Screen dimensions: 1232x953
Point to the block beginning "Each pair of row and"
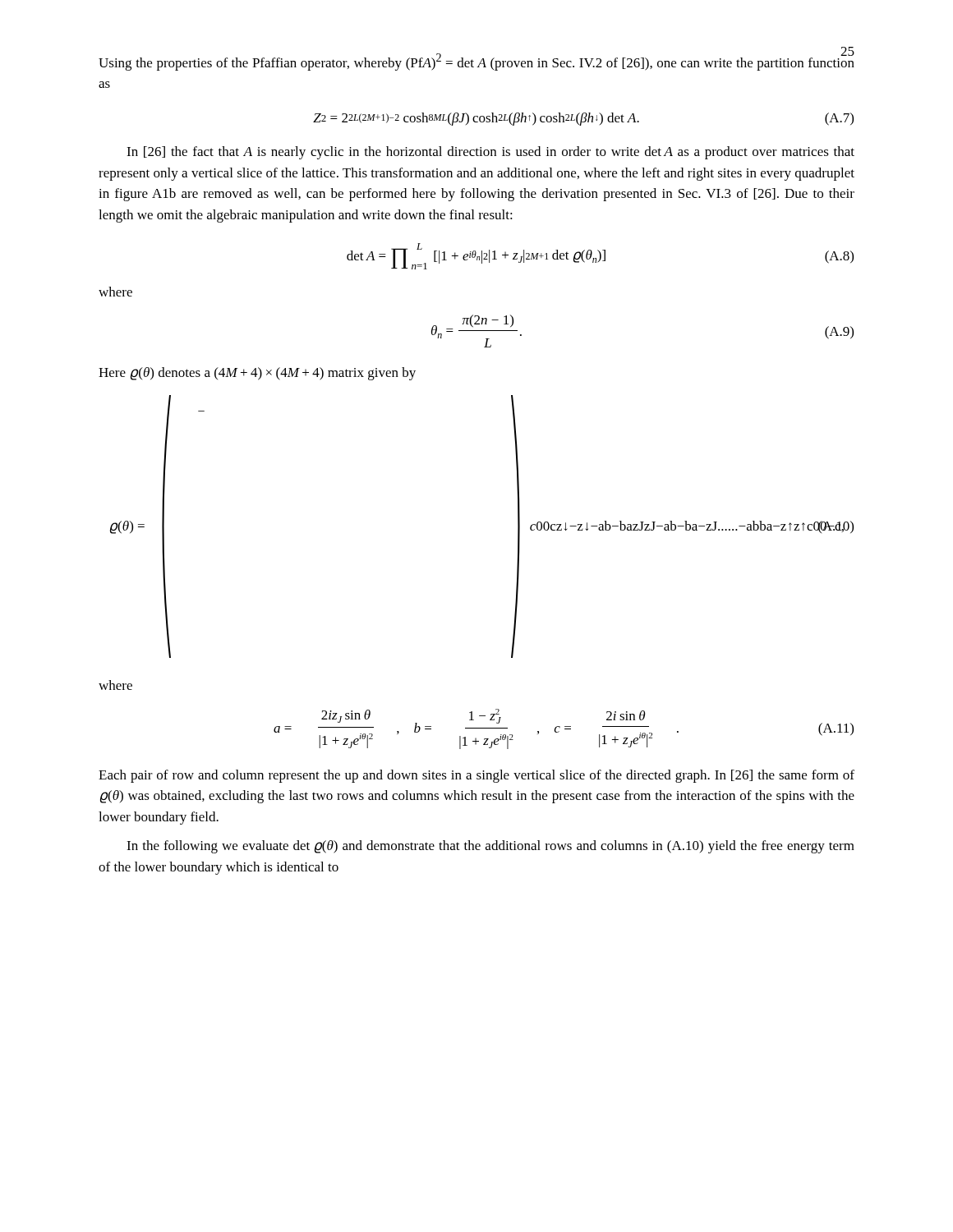(x=476, y=796)
